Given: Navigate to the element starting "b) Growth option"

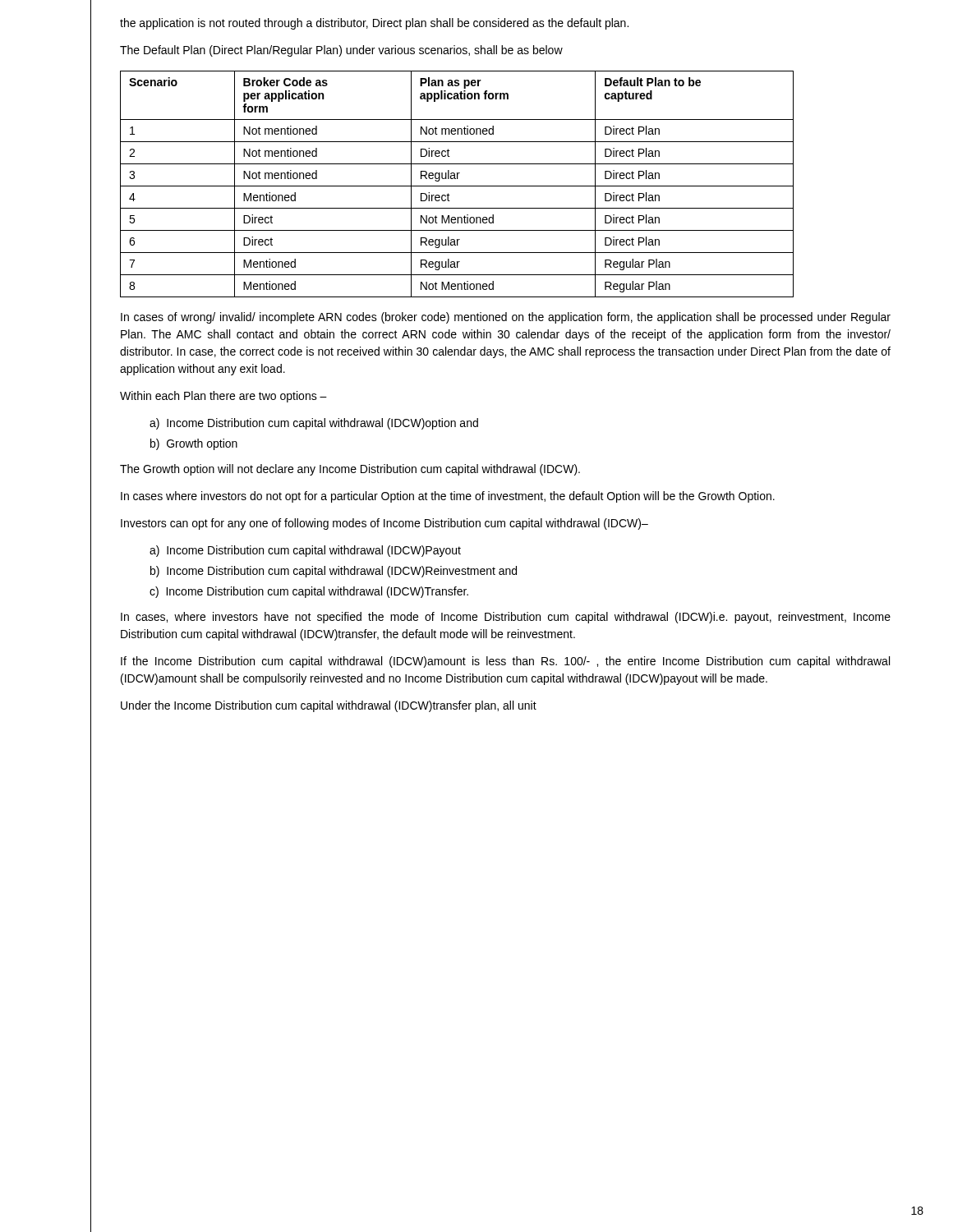Looking at the screenshot, I should coord(194,444).
